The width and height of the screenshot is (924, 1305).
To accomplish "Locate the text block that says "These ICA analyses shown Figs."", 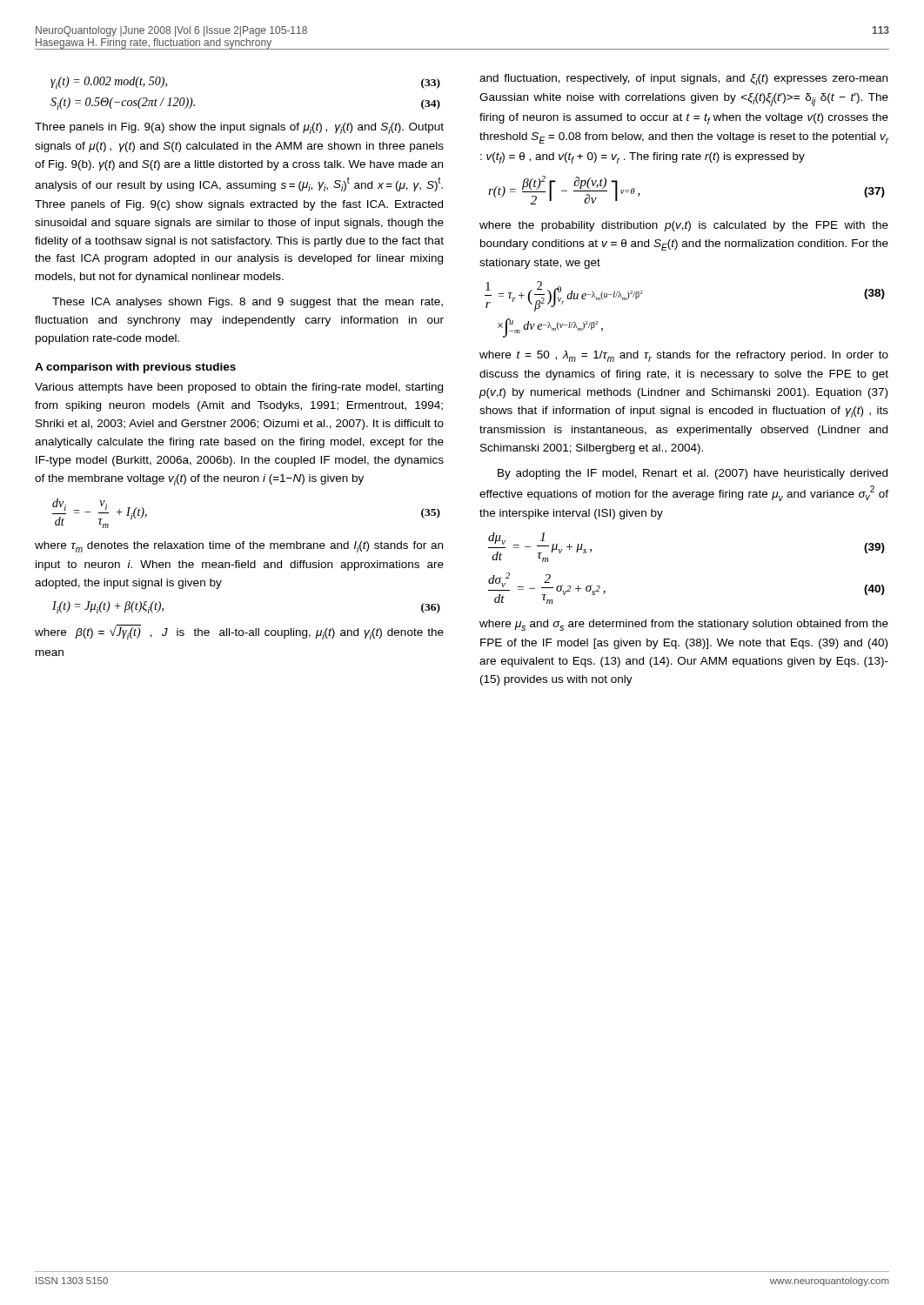I will click(x=239, y=320).
